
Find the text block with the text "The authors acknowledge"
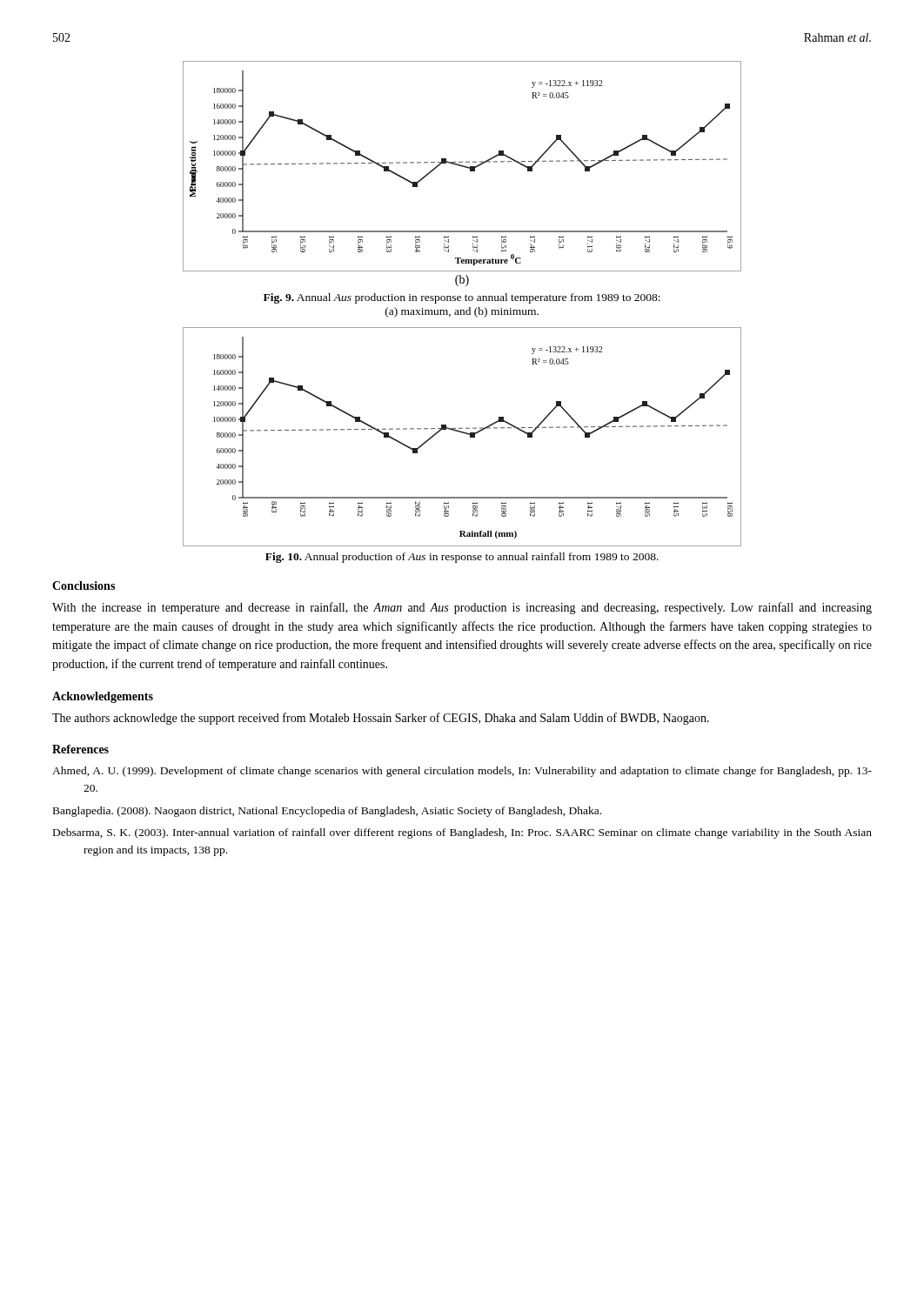(381, 718)
